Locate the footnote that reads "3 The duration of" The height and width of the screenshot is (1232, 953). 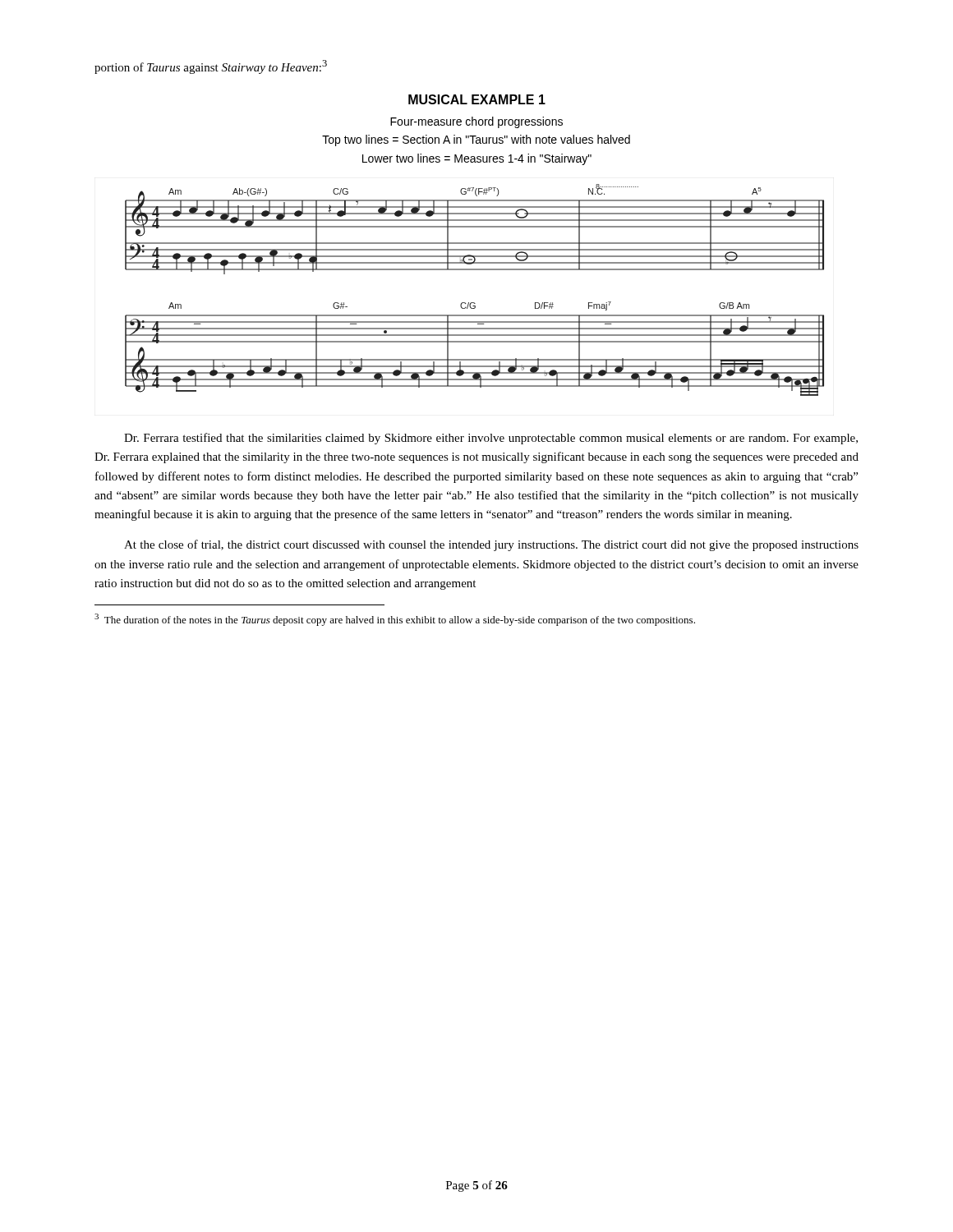(395, 619)
